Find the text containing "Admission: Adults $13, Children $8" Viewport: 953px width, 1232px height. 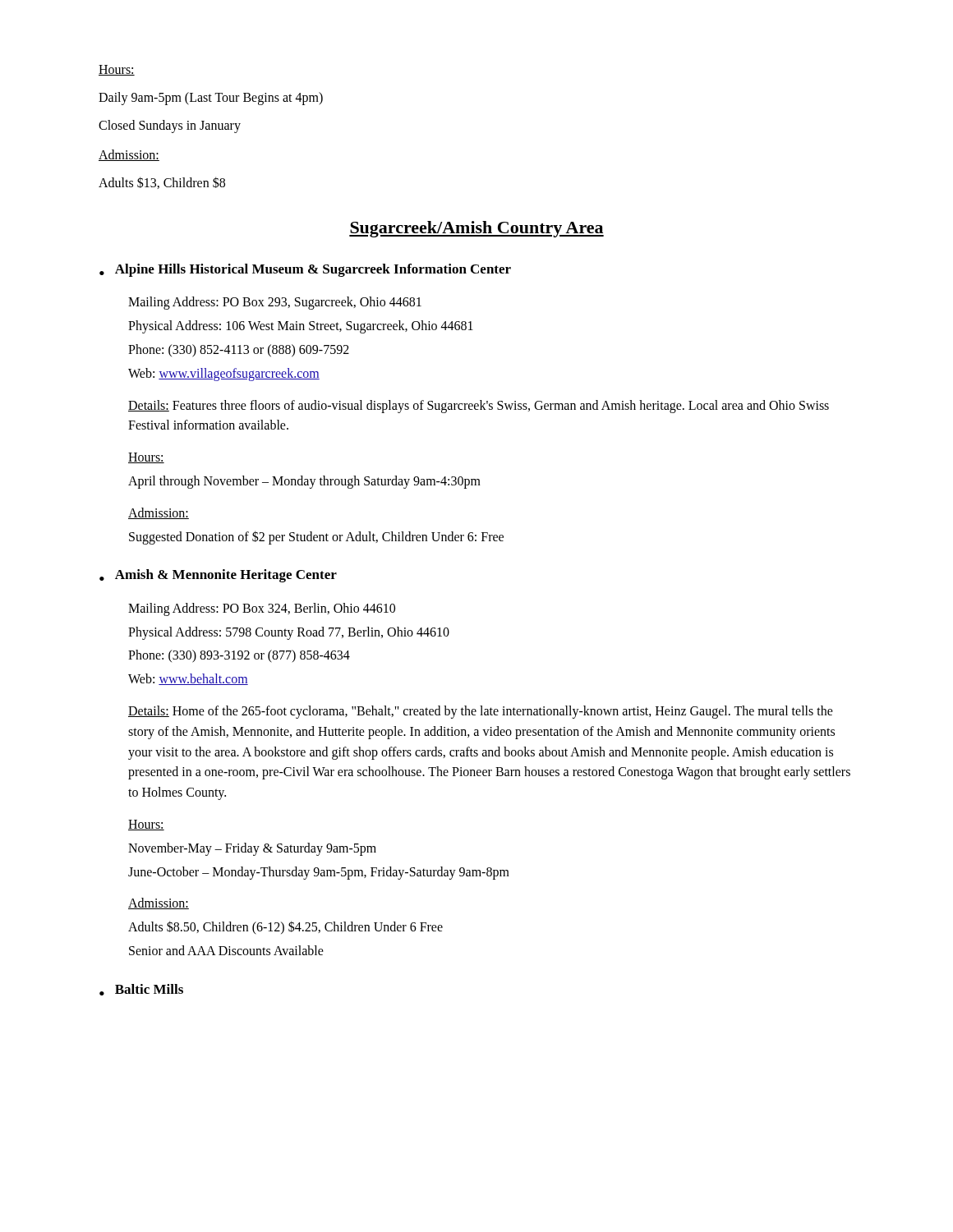click(x=129, y=155)
